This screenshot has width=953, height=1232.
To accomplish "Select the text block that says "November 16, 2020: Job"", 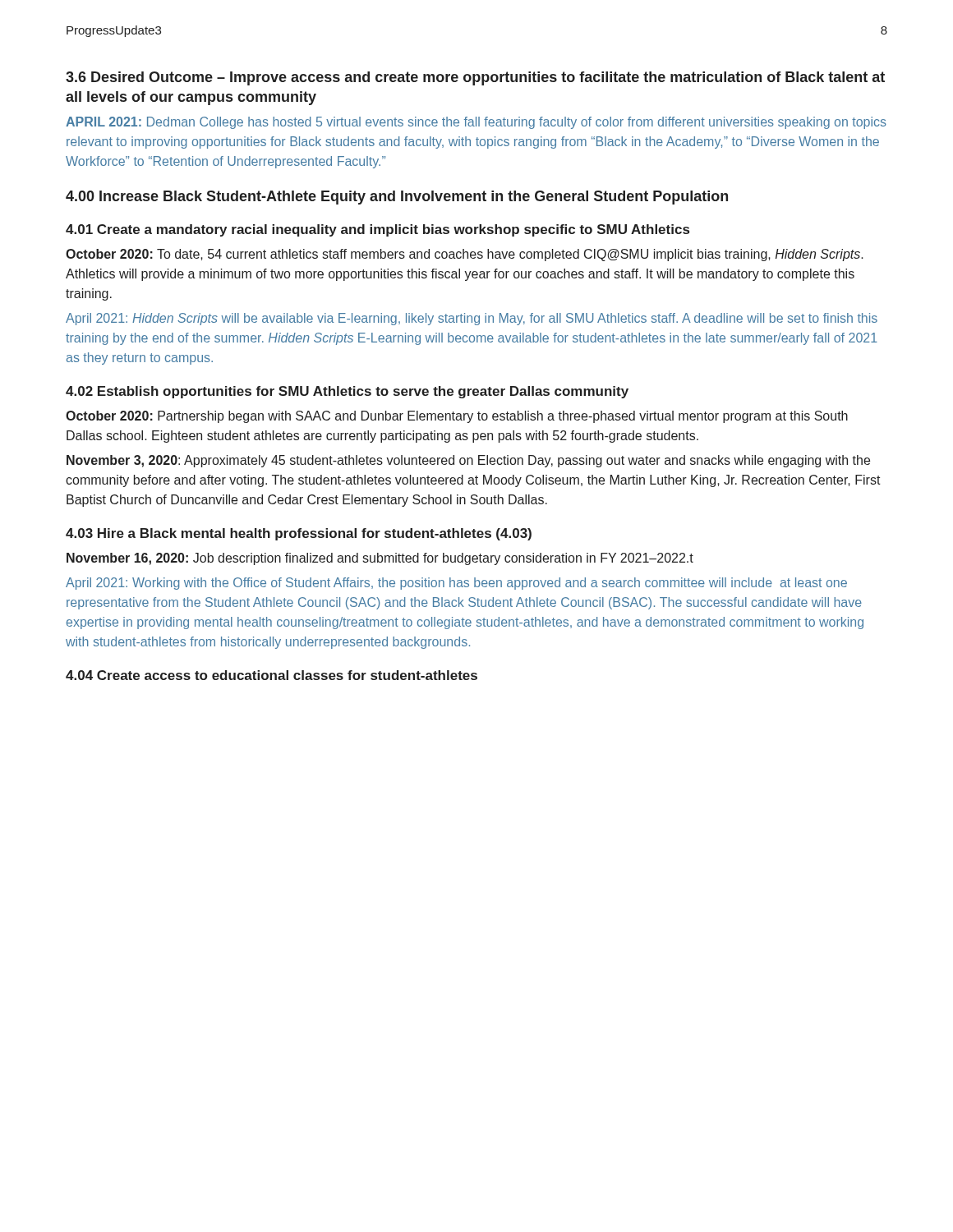I will click(x=379, y=558).
